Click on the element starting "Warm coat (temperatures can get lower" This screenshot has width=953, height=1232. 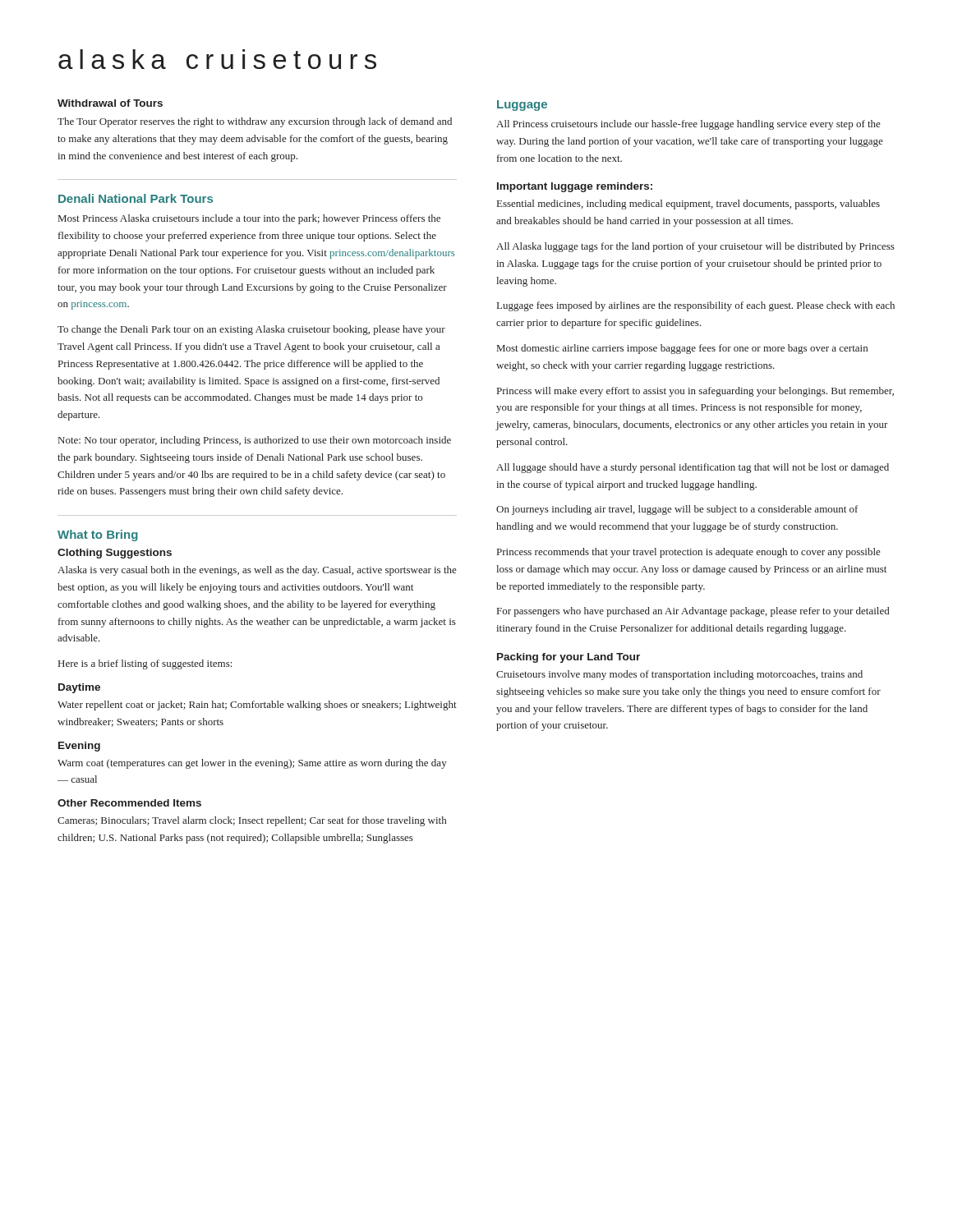click(252, 771)
